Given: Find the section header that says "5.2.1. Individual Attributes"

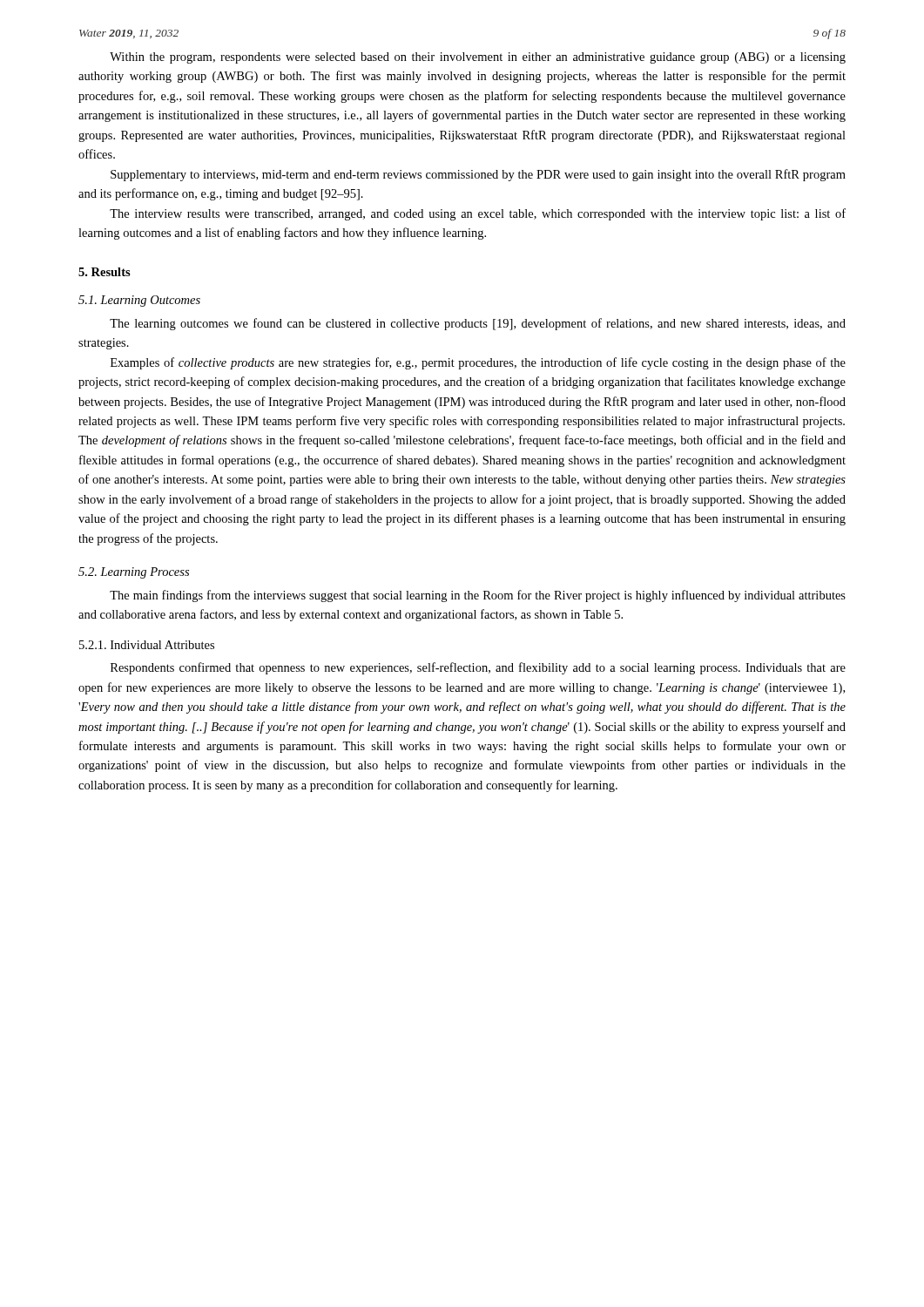Looking at the screenshot, I should click(x=147, y=644).
